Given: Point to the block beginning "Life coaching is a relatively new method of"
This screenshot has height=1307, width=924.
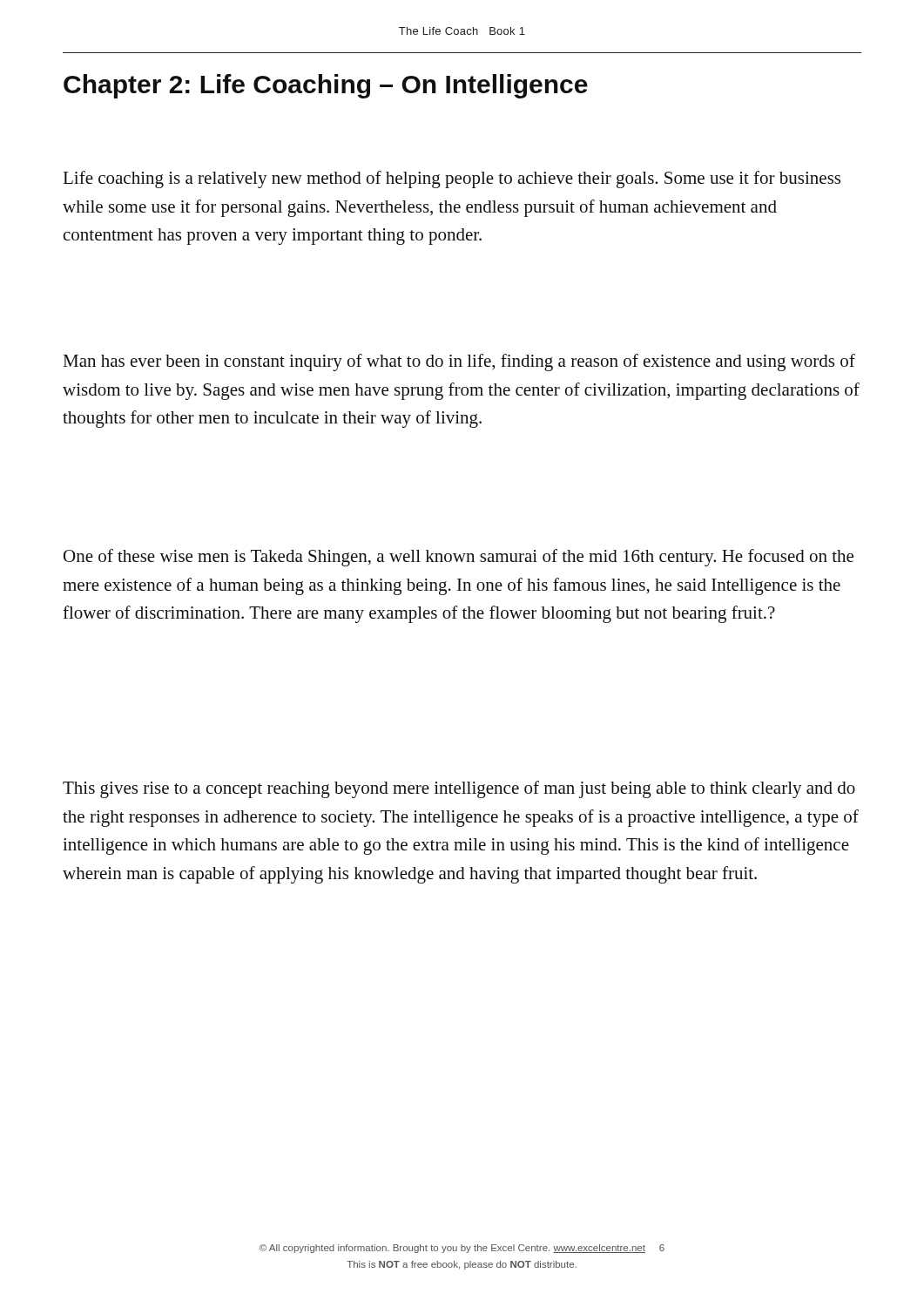Looking at the screenshot, I should tap(452, 206).
